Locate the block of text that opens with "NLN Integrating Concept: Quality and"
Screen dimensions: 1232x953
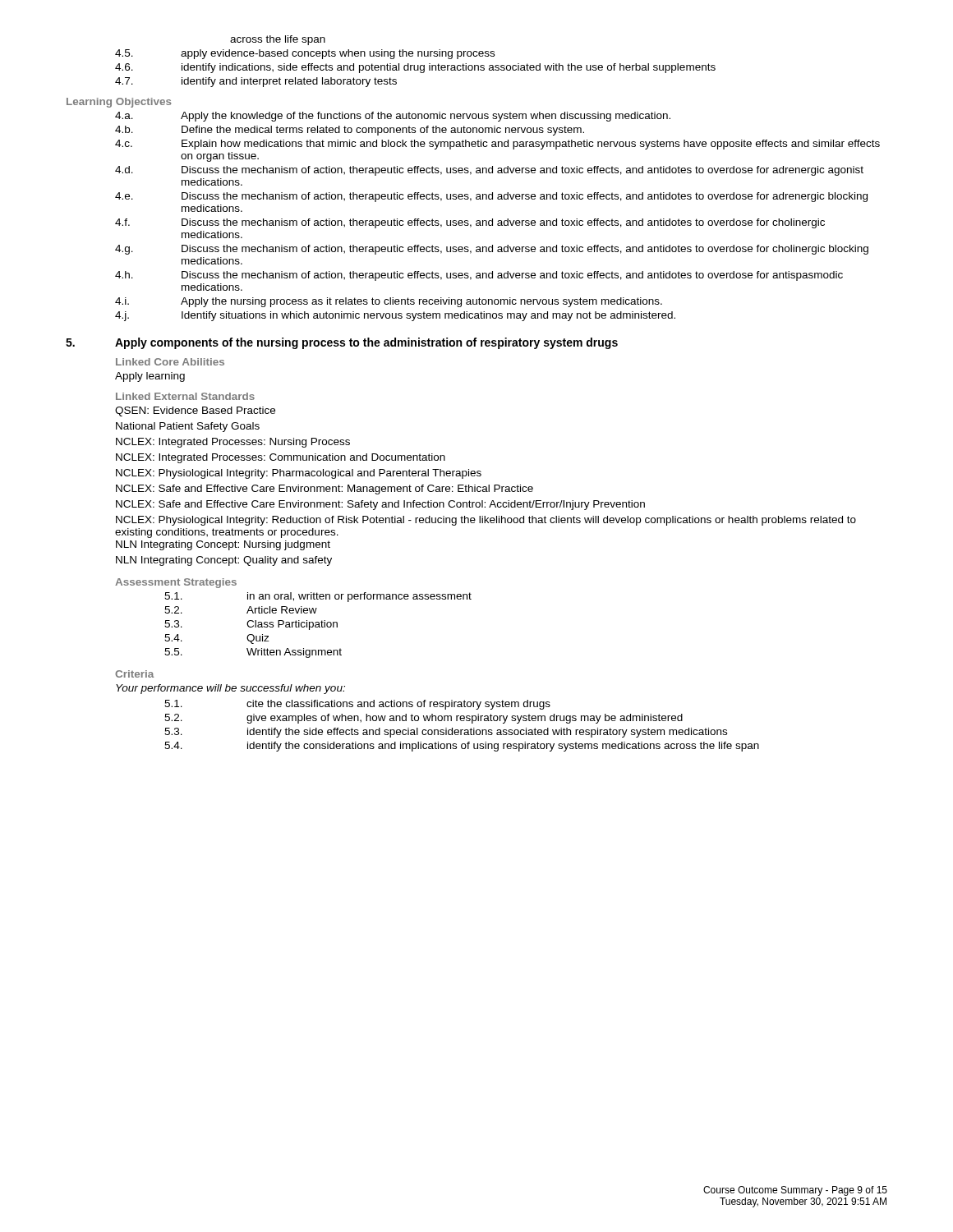(224, 560)
